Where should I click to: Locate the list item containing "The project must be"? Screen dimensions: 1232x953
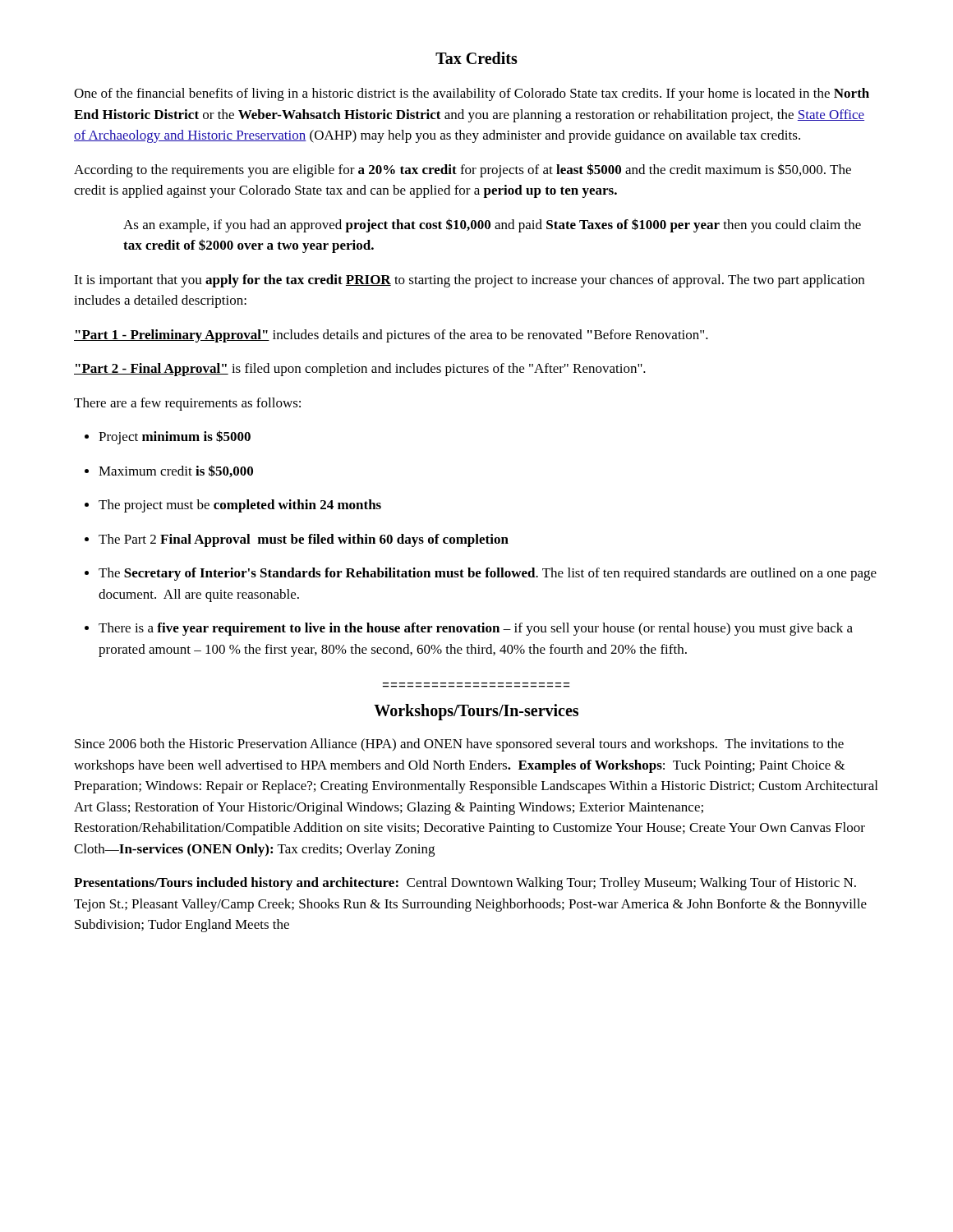click(x=240, y=505)
